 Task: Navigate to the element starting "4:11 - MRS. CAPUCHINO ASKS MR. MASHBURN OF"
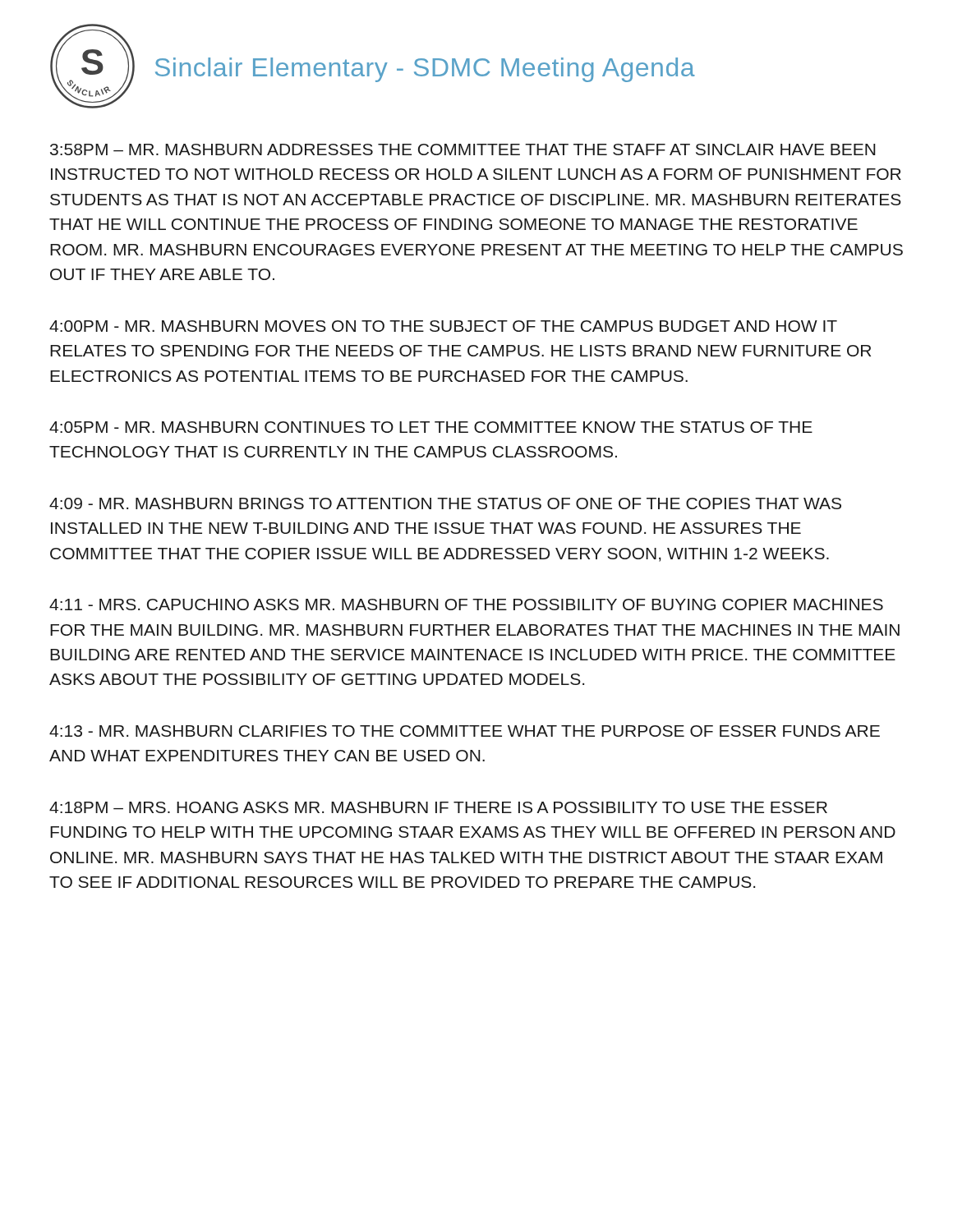point(475,642)
